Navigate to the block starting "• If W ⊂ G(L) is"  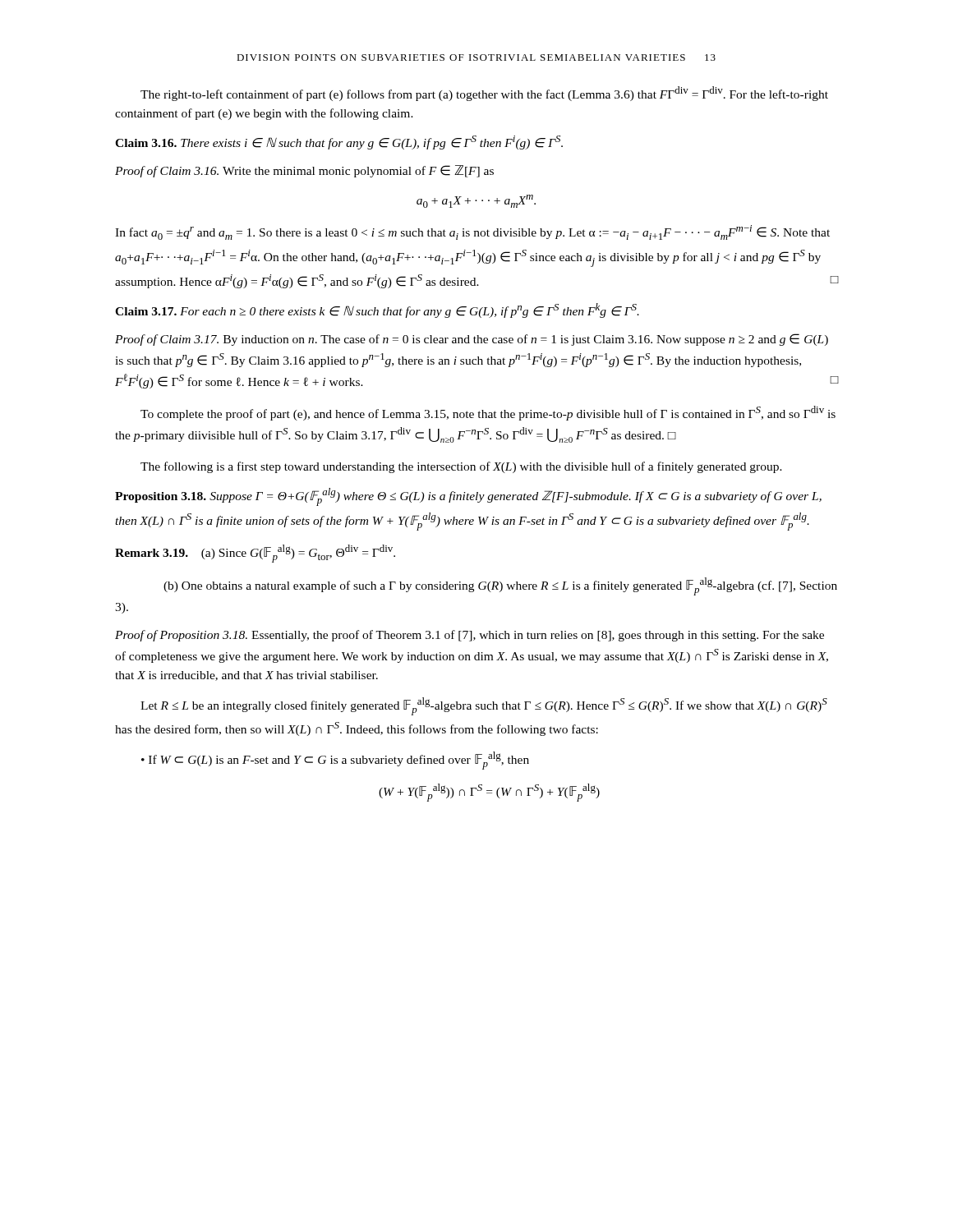tap(489, 776)
